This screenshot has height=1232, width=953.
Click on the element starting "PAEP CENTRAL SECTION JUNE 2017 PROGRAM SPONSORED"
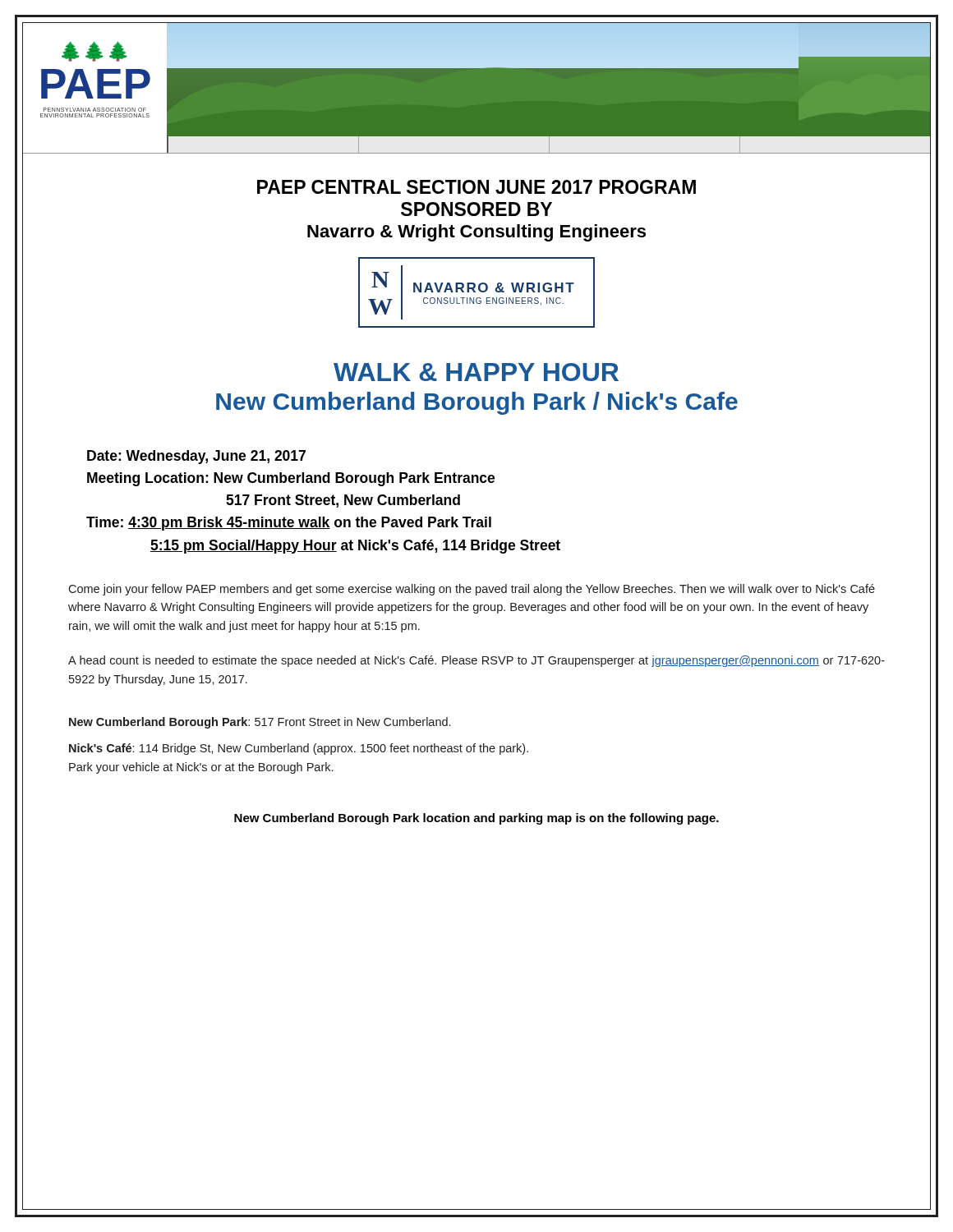pos(476,209)
